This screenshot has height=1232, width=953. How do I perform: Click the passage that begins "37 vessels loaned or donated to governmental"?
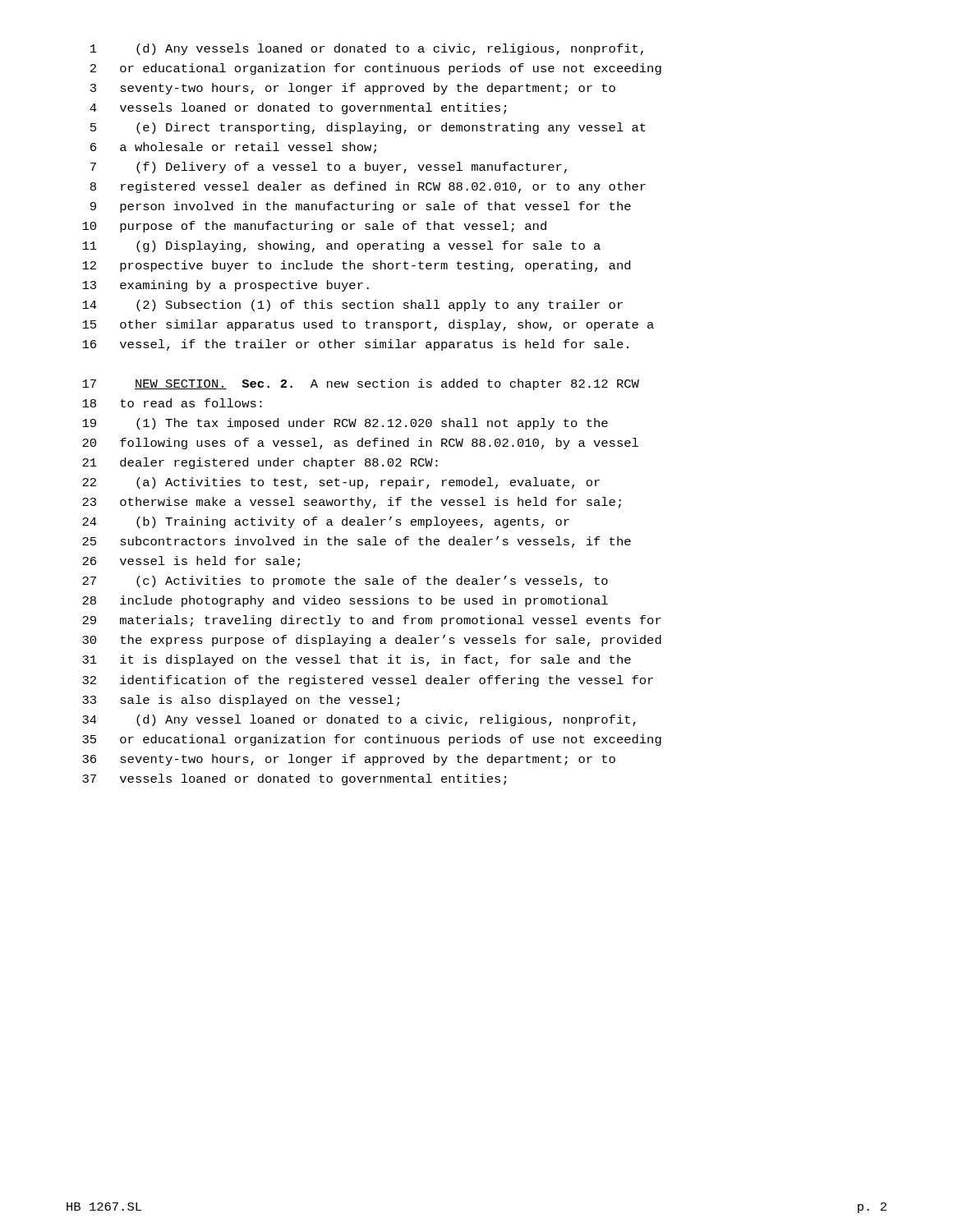476,779
